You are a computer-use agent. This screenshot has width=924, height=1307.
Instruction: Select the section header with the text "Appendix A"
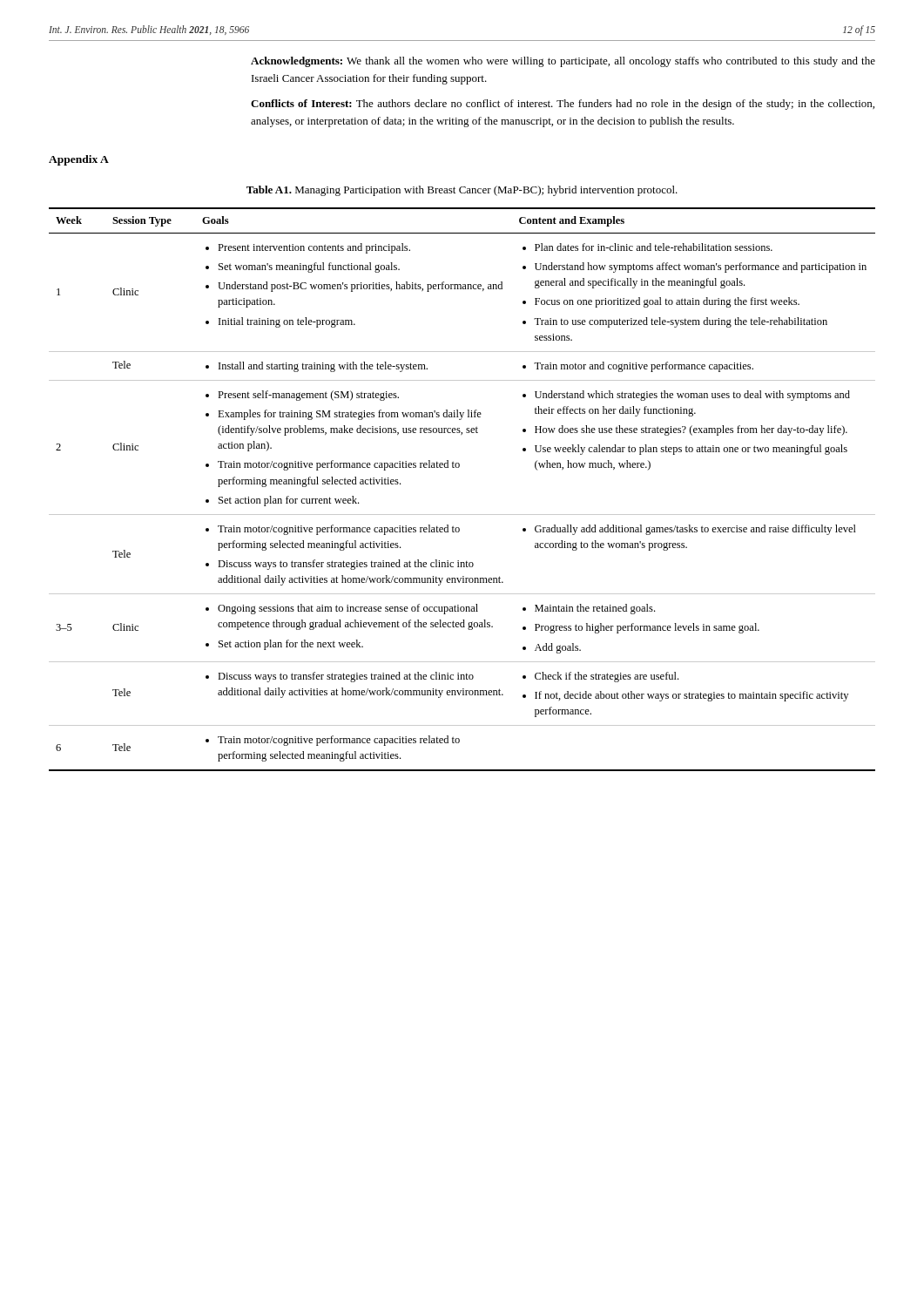79,159
